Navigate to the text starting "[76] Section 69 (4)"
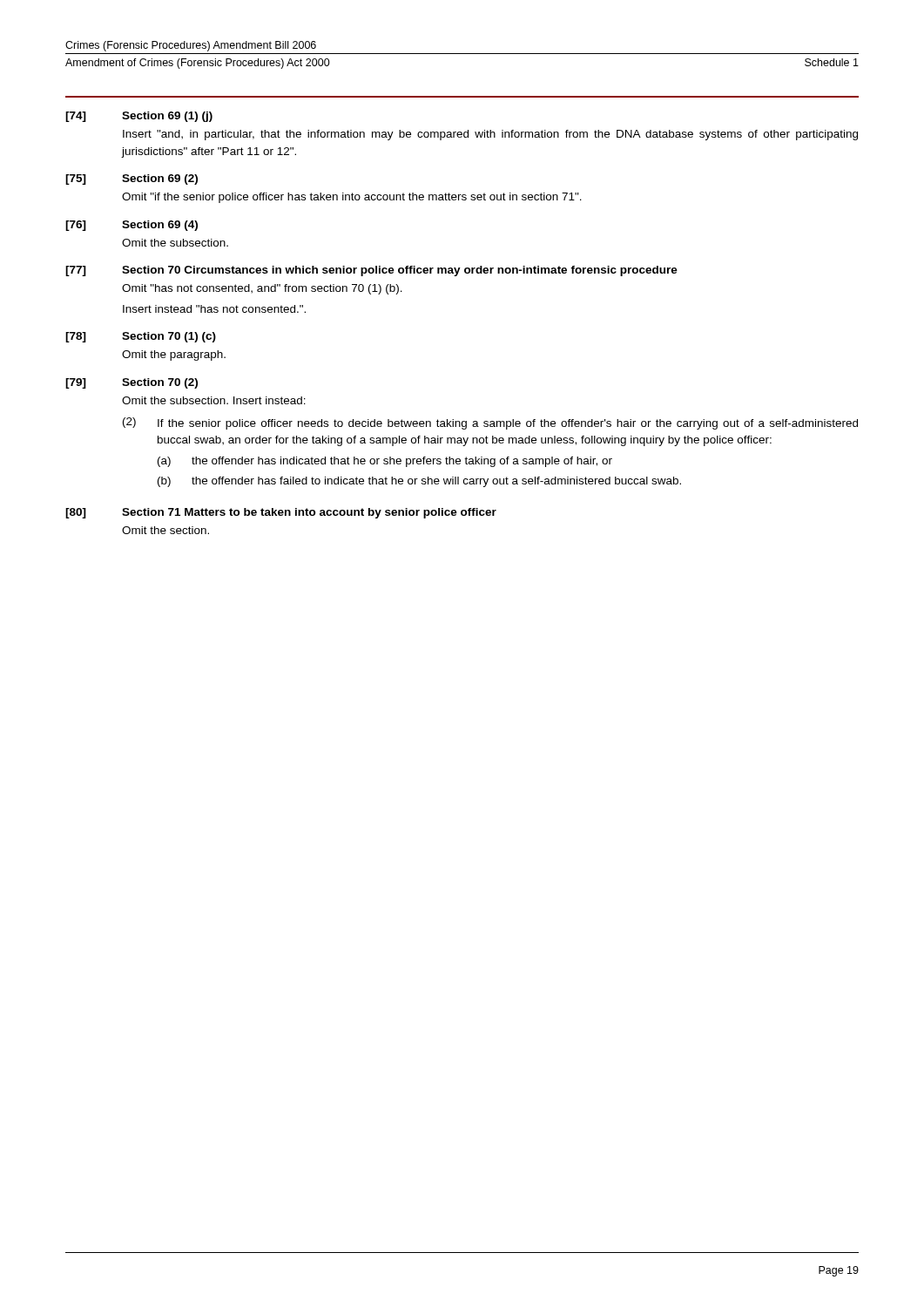The image size is (924, 1307). tap(132, 226)
